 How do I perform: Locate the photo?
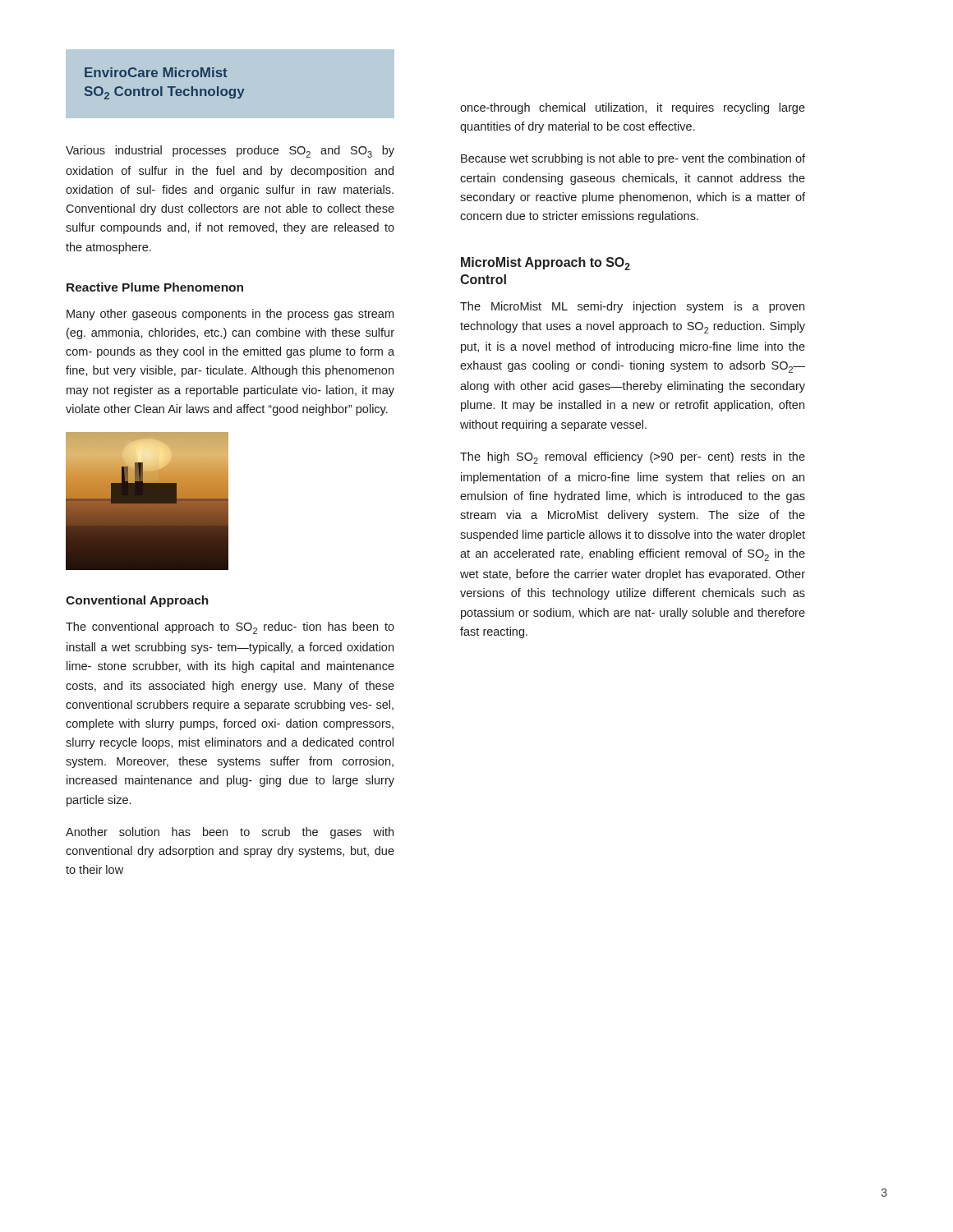(x=230, y=501)
